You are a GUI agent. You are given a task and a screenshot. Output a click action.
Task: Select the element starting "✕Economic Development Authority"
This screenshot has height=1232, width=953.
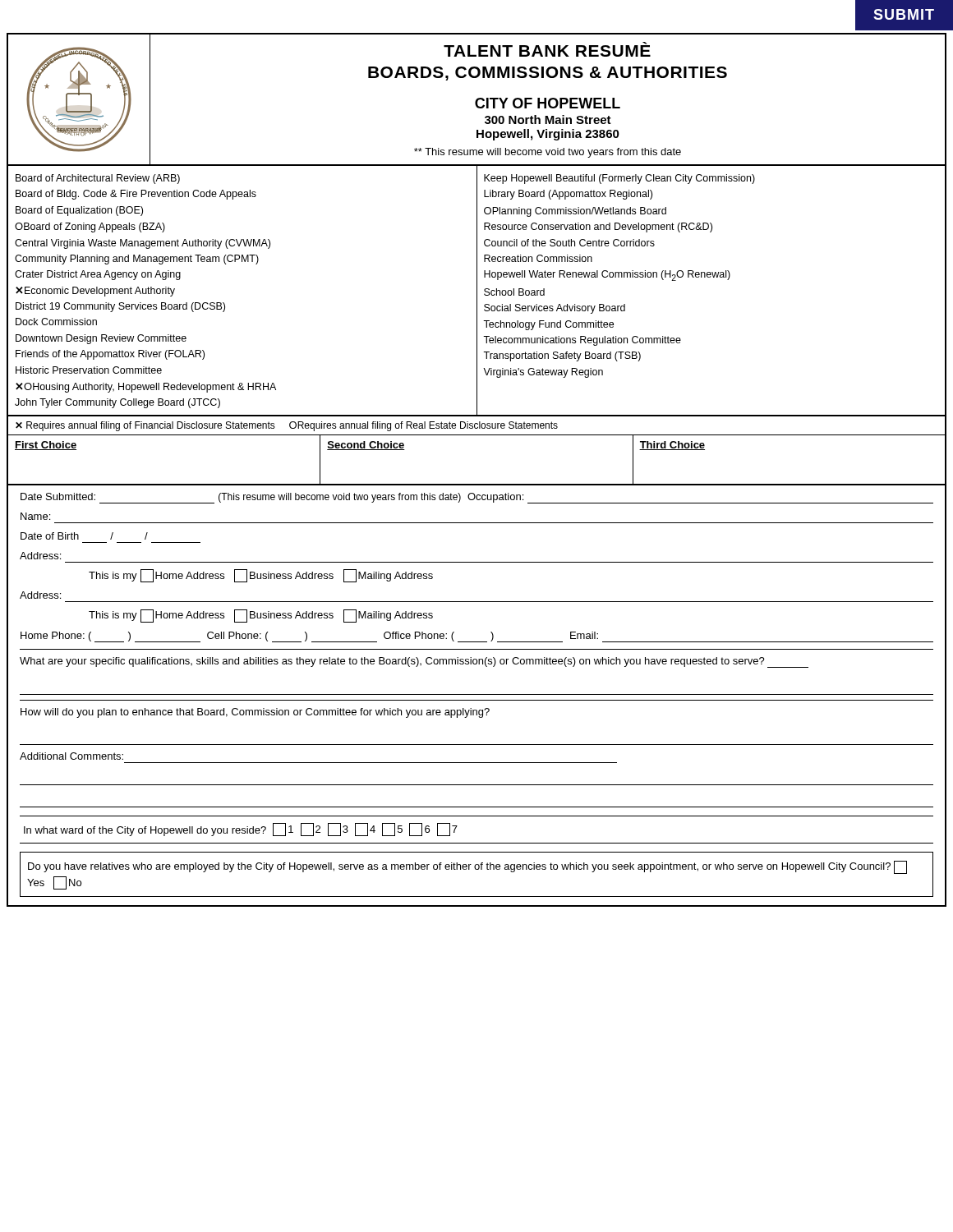[x=95, y=290]
